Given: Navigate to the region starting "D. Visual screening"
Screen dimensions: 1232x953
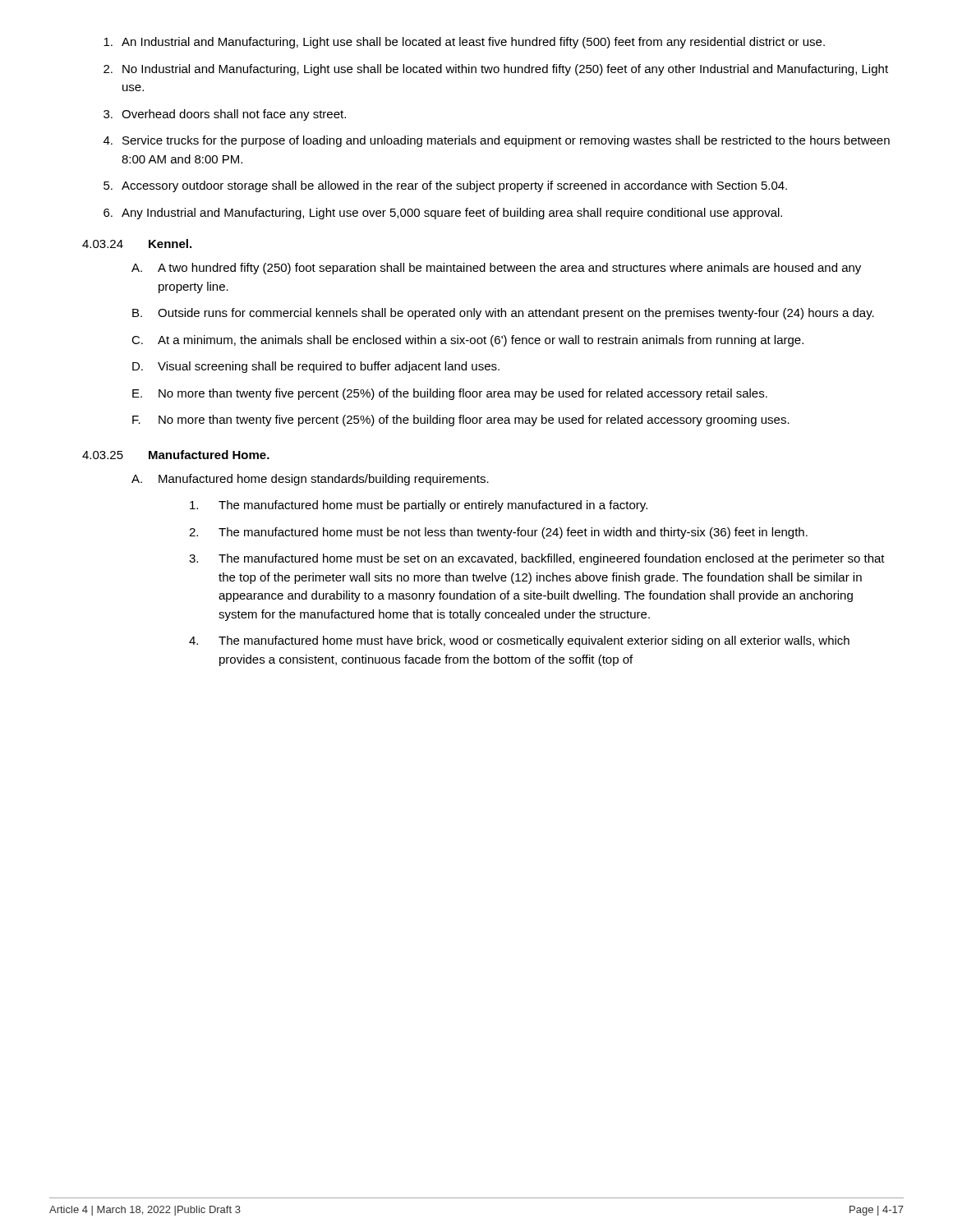Looking at the screenshot, I should pyautogui.click(x=316, y=367).
